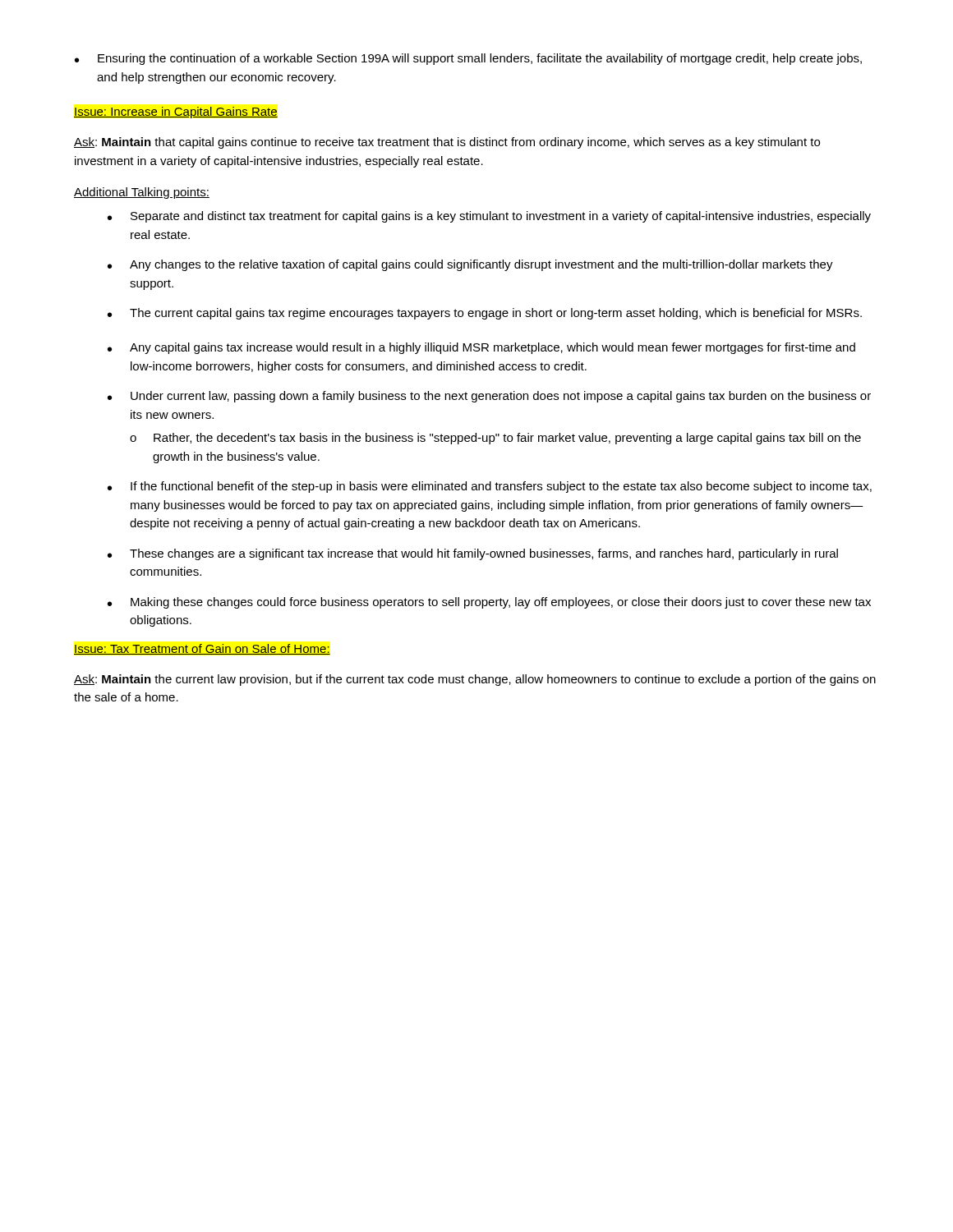Viewport: 953px width, 1232px height.
Task: Click on the region starting "• Ensuring the"
Action: tap(476, 68)
